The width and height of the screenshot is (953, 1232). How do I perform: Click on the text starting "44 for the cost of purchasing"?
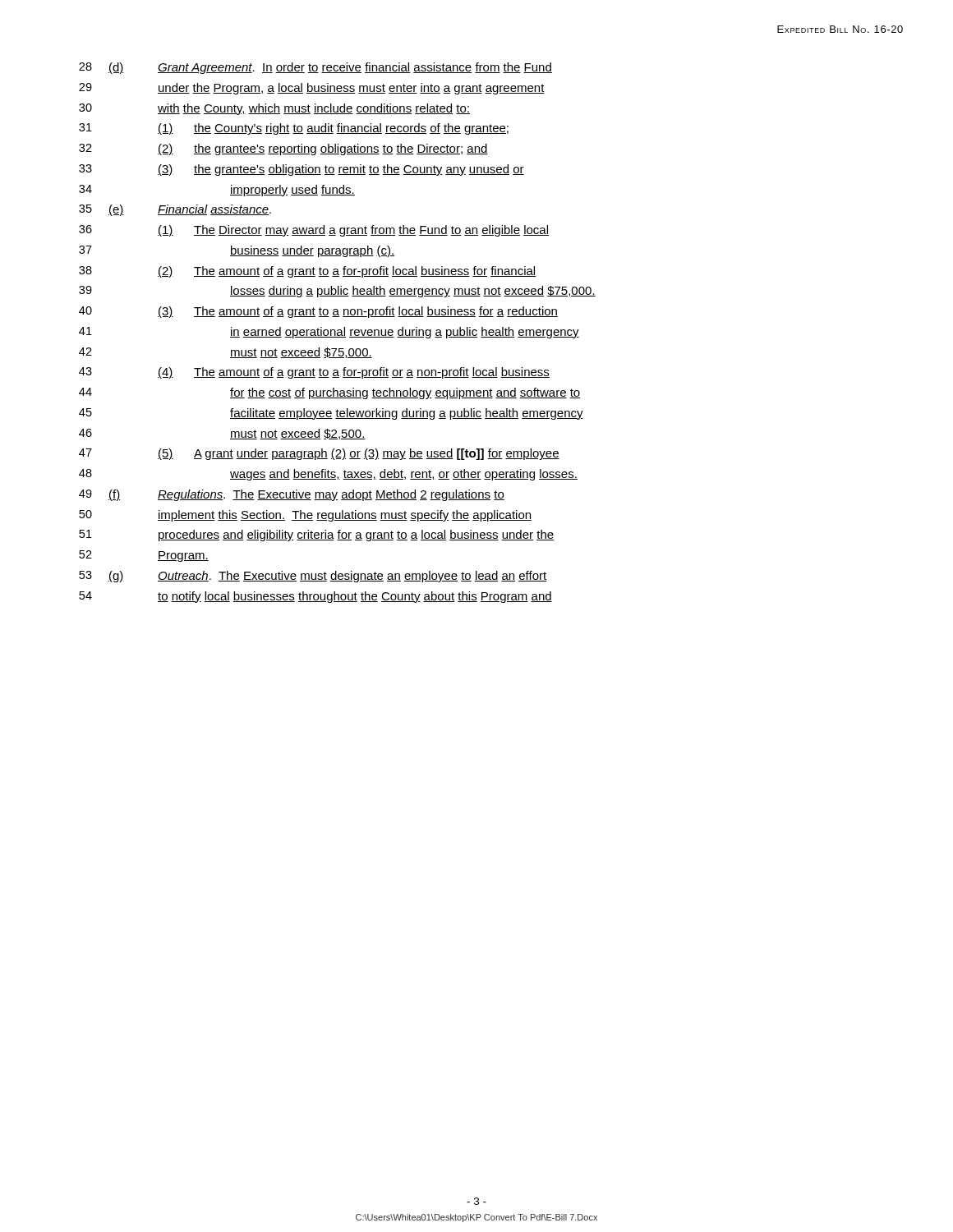476,393
